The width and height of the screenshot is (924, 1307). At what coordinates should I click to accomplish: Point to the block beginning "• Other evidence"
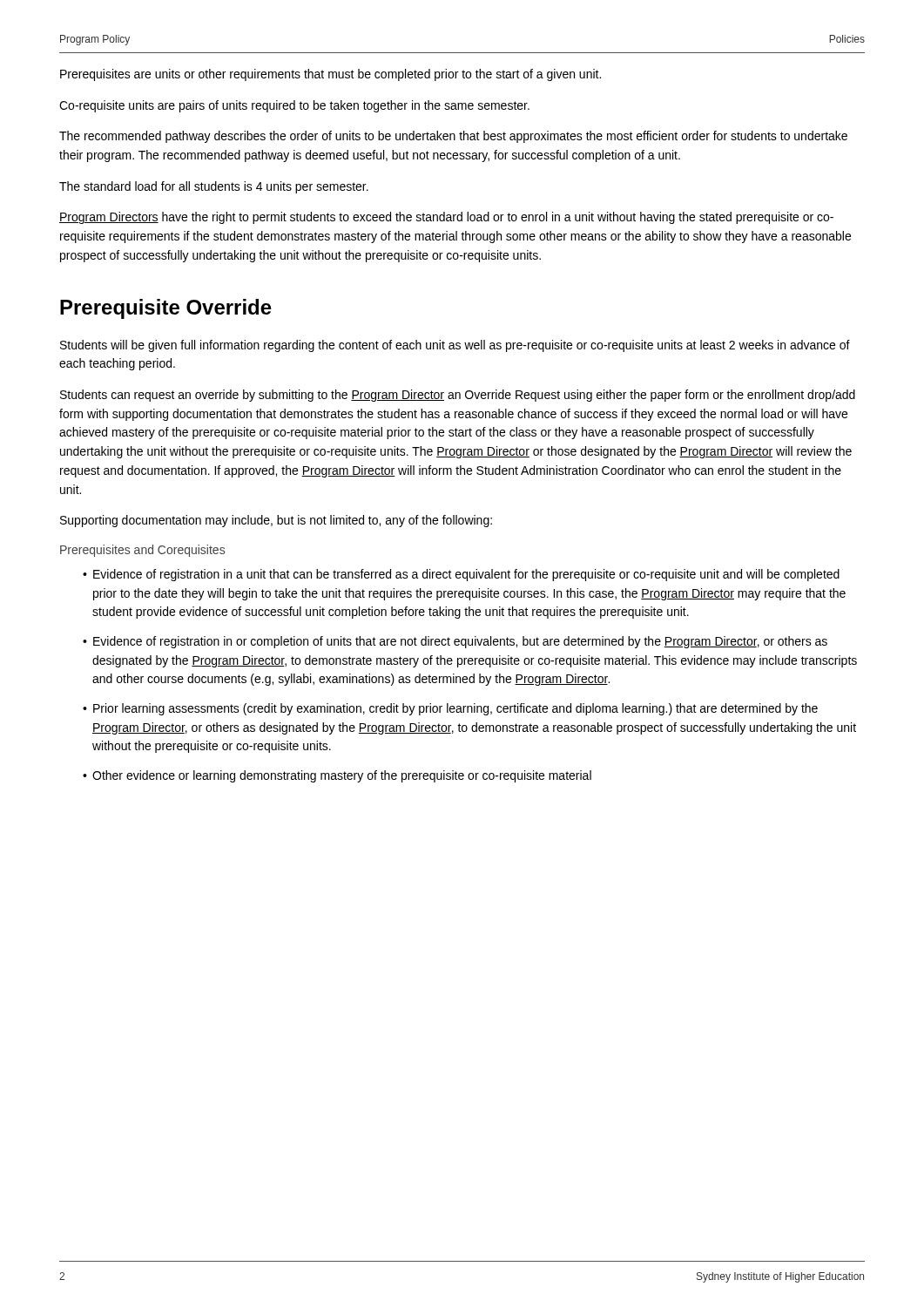tap(462, 776)
